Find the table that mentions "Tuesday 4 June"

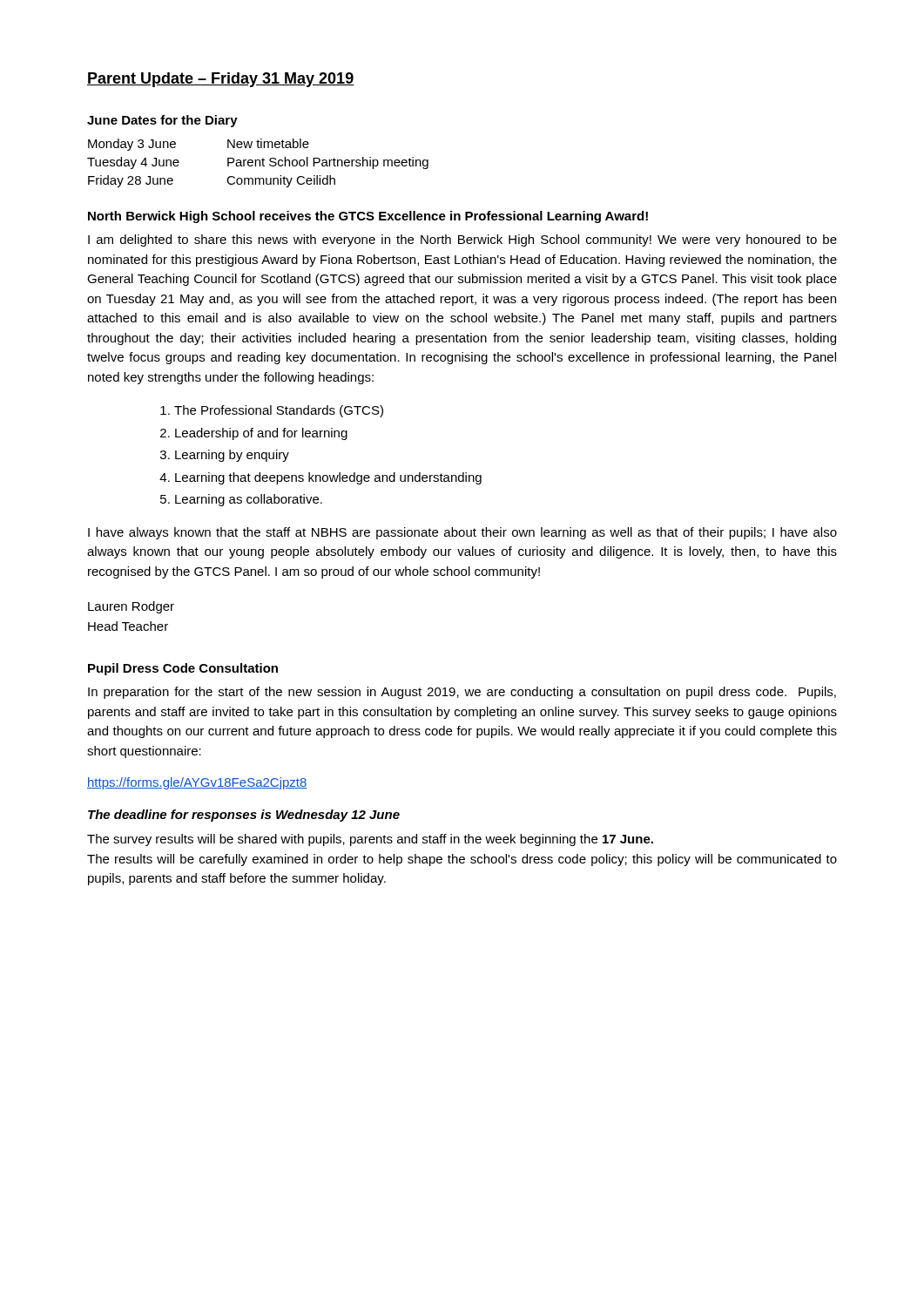462,162
